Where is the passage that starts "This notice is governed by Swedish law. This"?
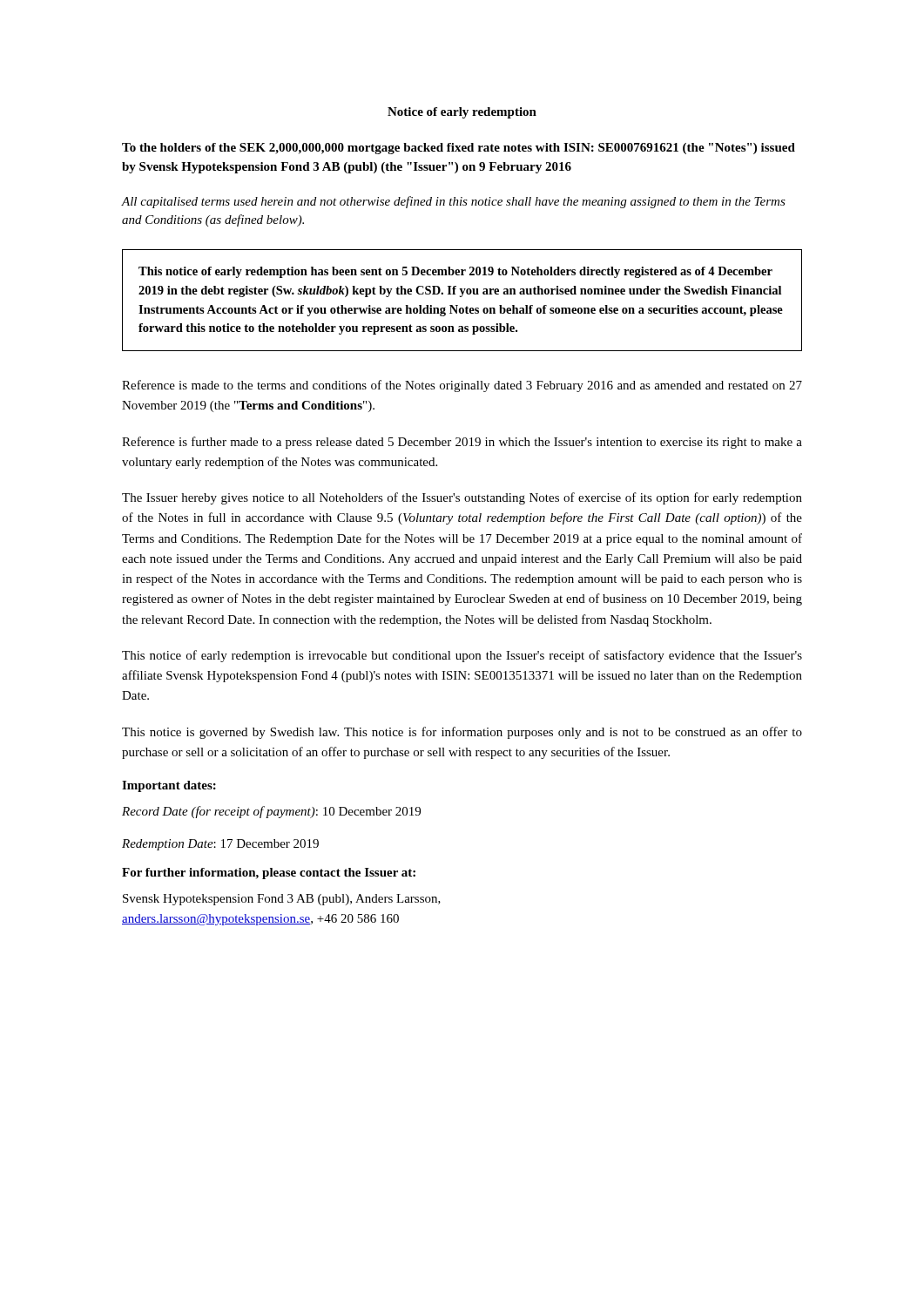The height and width of the screenshot is (1307, 924). 462,742
